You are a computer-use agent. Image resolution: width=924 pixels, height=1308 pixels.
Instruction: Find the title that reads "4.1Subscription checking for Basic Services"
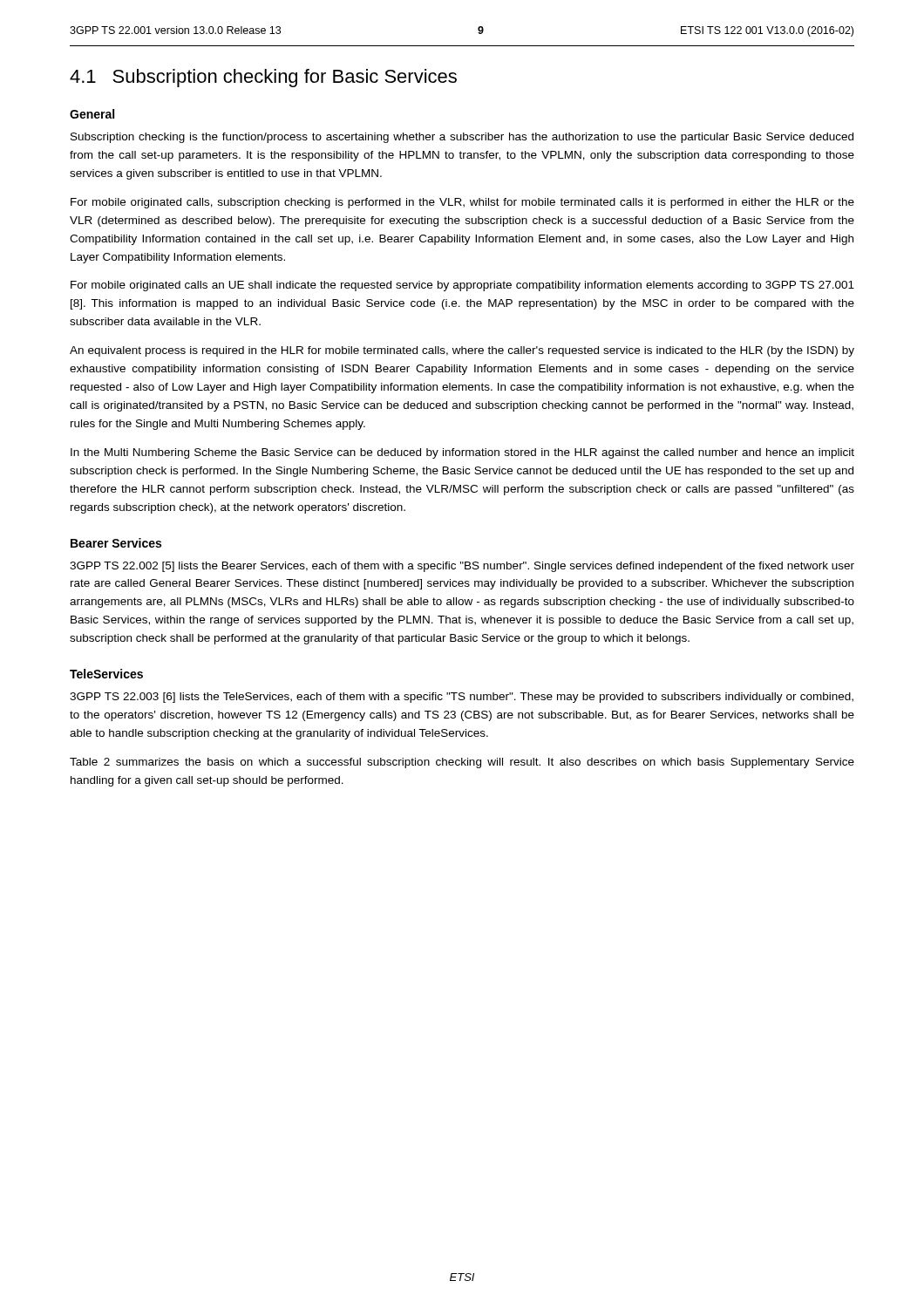click(462, 77)
